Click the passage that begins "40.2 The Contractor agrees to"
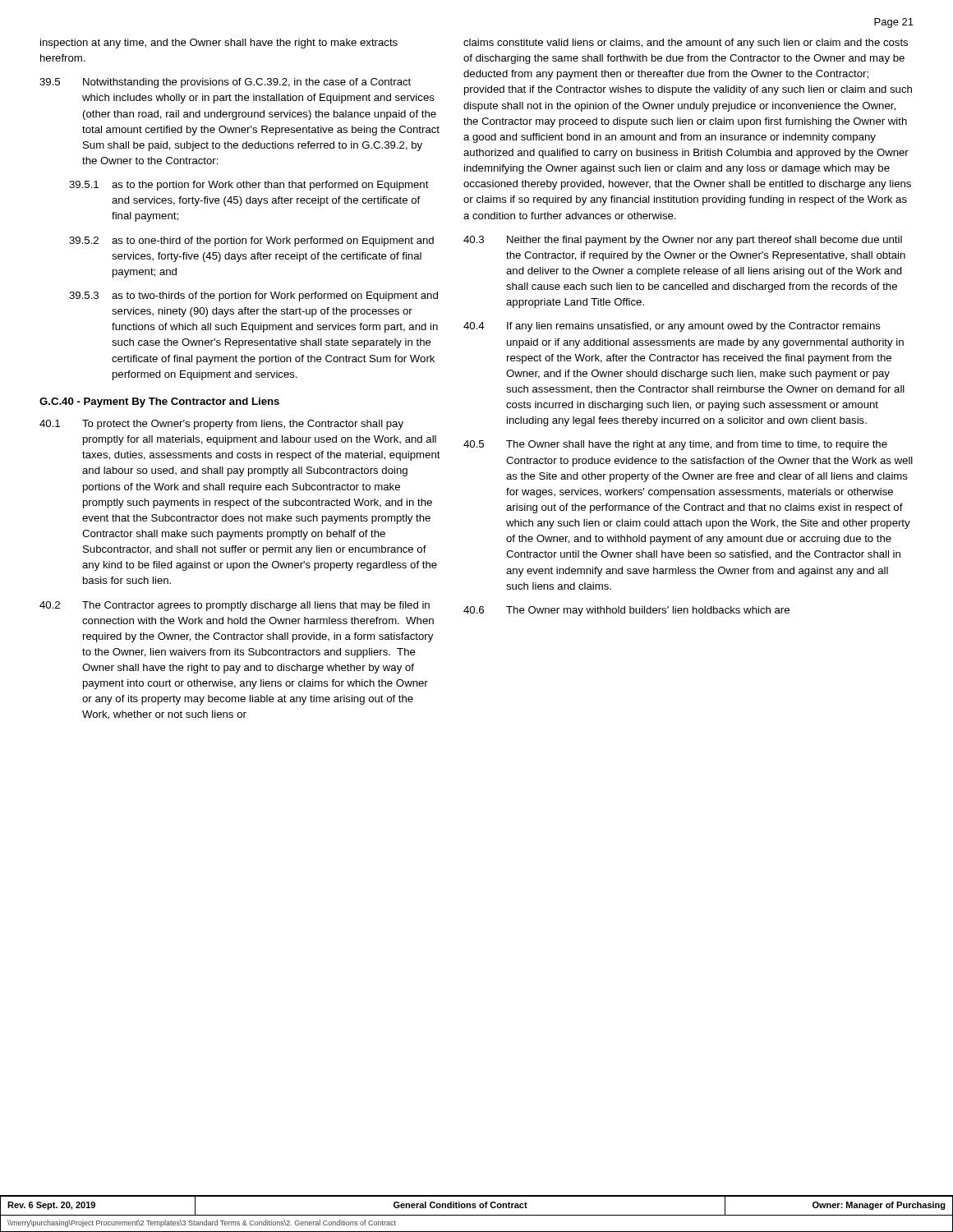Screen dimensions: 1232x953 coord(240,660)
